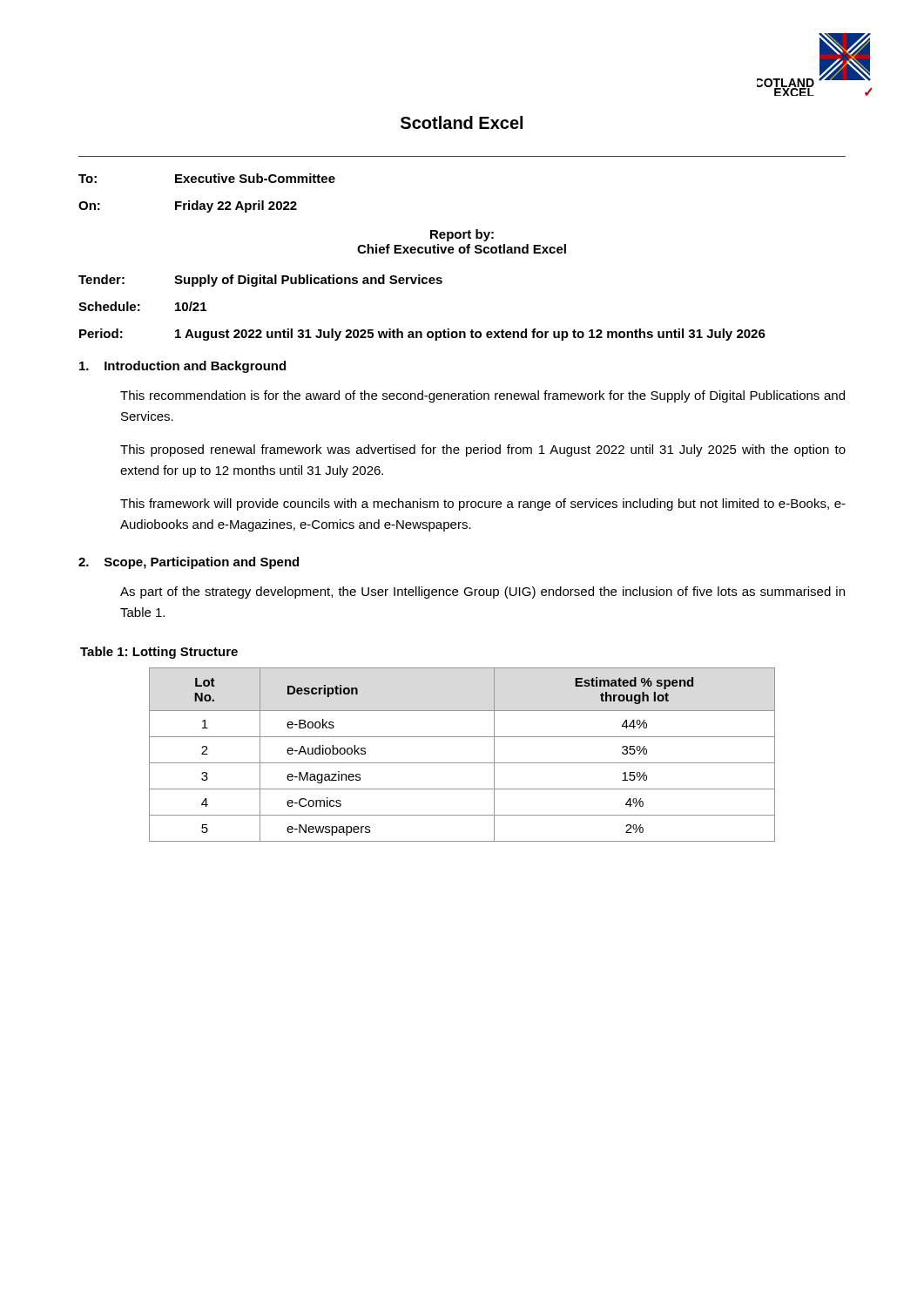Screen dimensions: 1307x924
Task: Navigate to the region starting "1. Introduction and Background"
Action: click(x=183, y=366)
